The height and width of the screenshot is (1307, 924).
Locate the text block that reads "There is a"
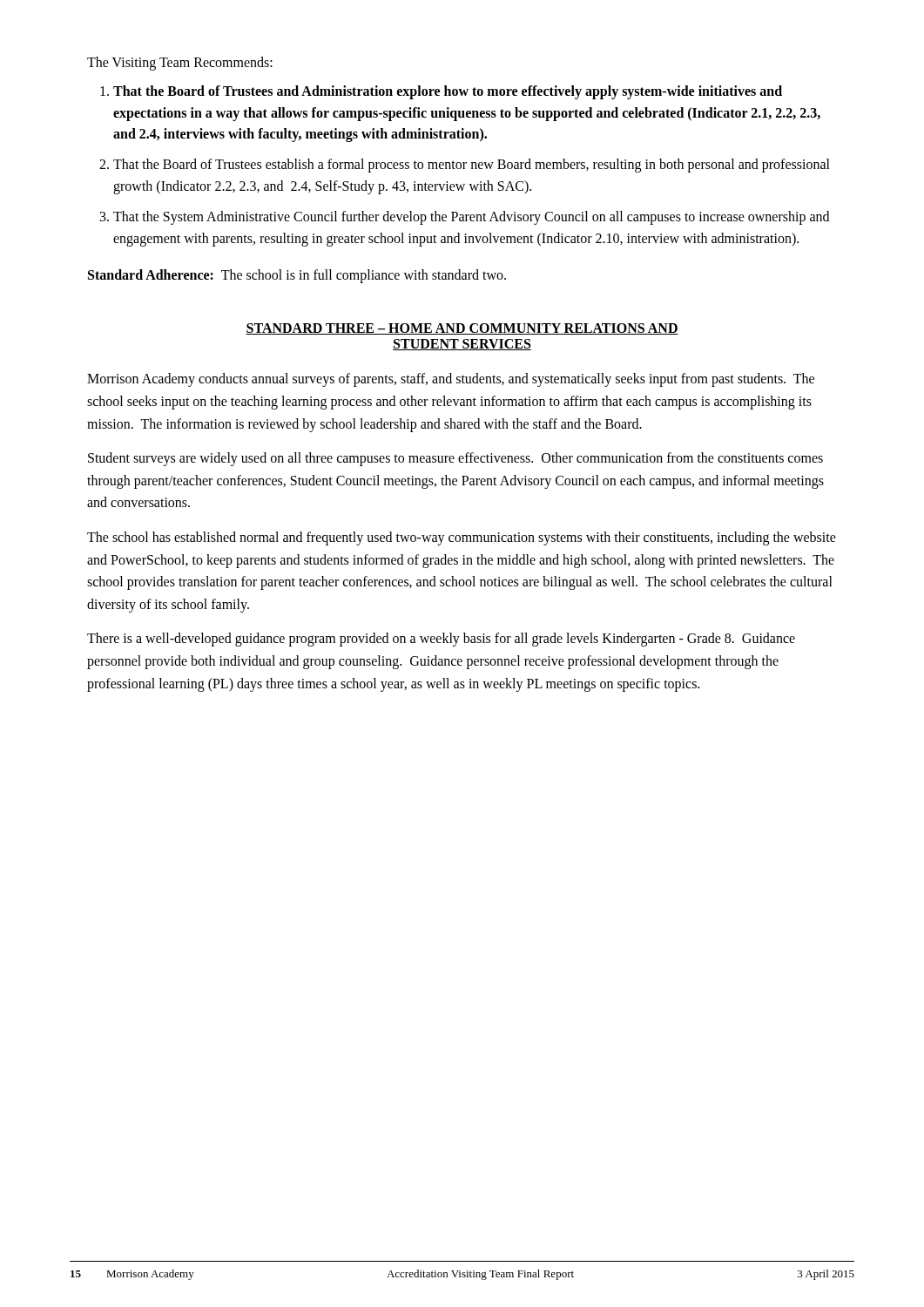tap(441, 661)
